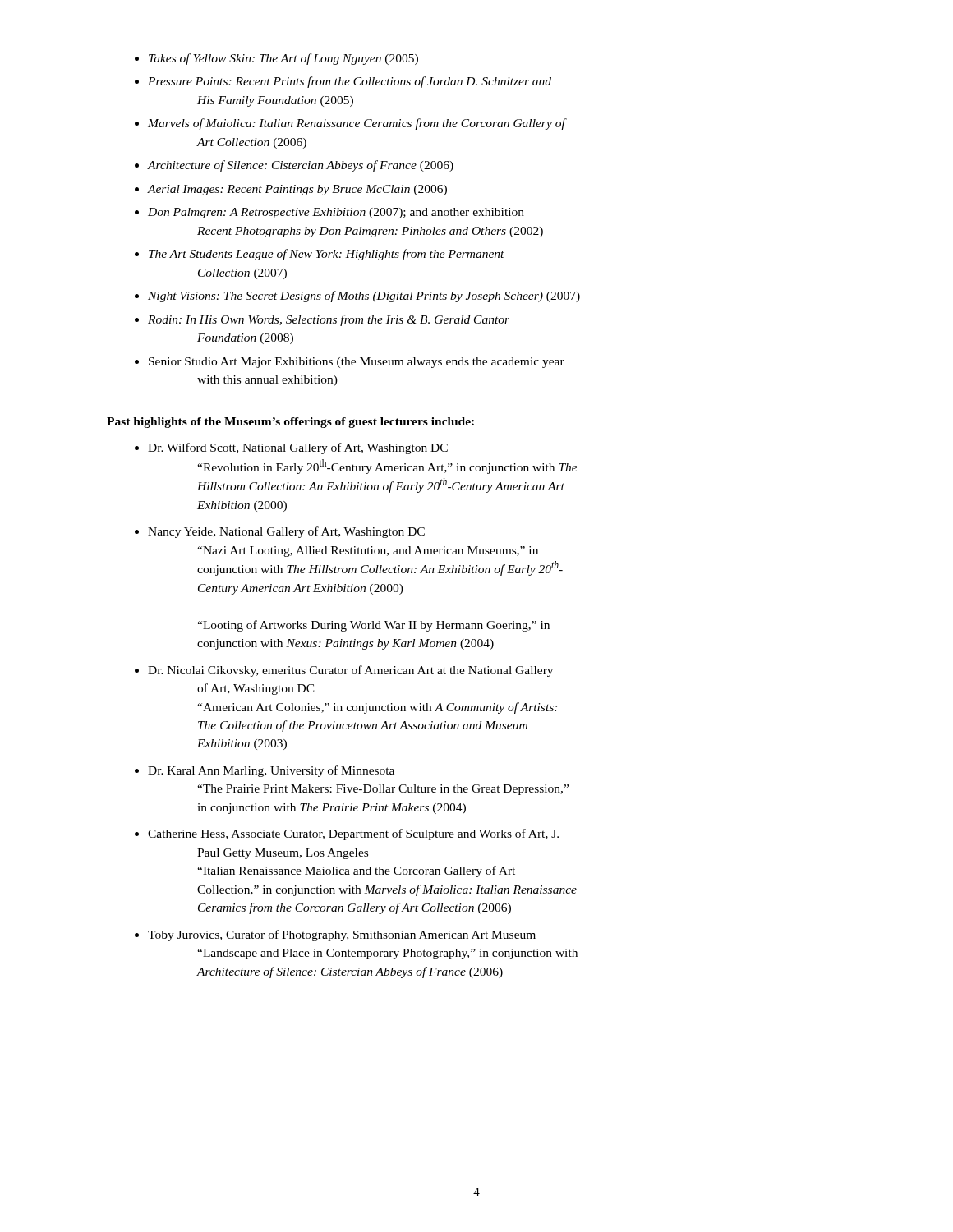Locate the list item with the text "Toby Jurovics, Curator"
The width and height of the screenshot is (953, 1232).
363,953
